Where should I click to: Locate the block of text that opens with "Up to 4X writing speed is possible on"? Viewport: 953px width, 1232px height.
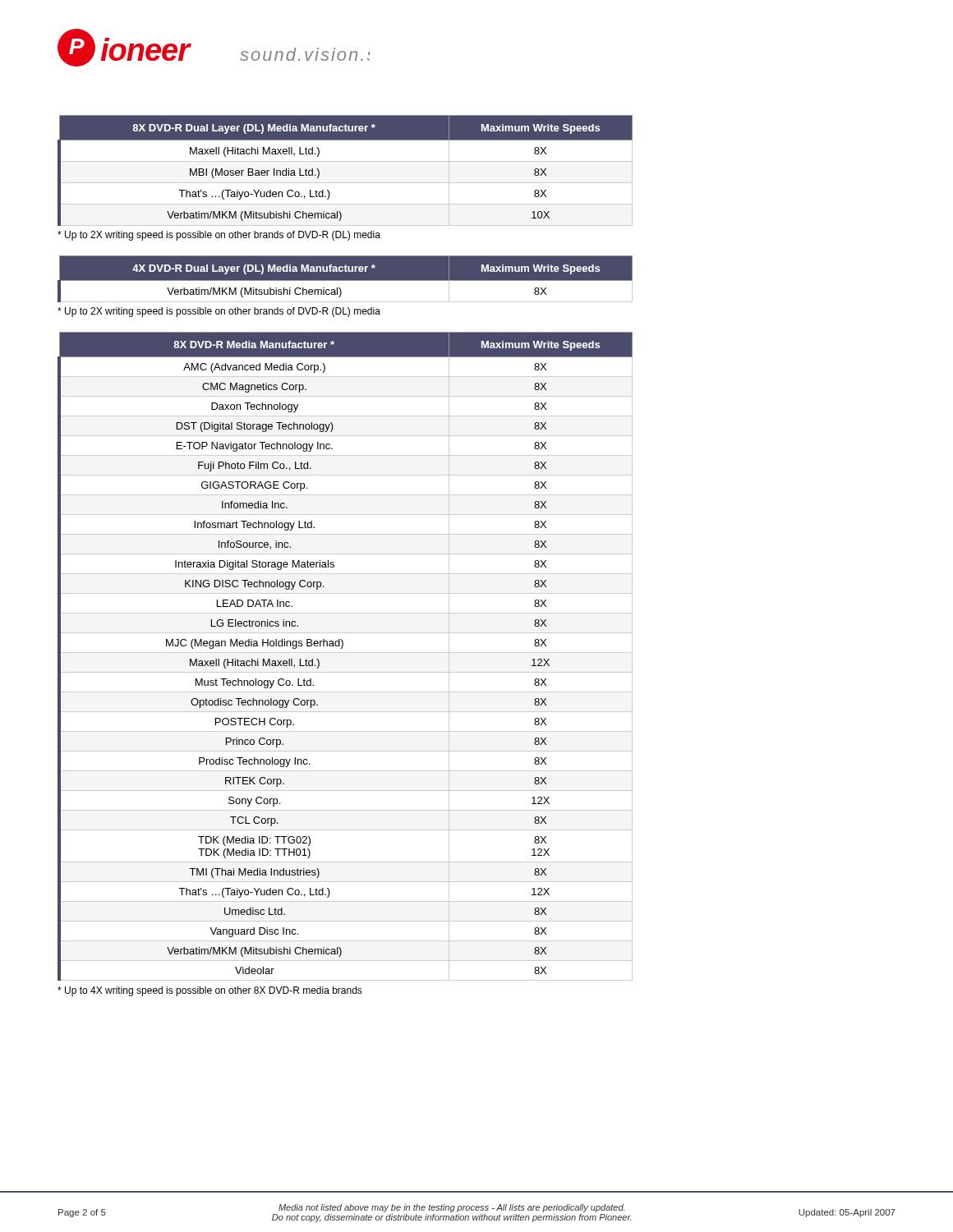point(210,991)
